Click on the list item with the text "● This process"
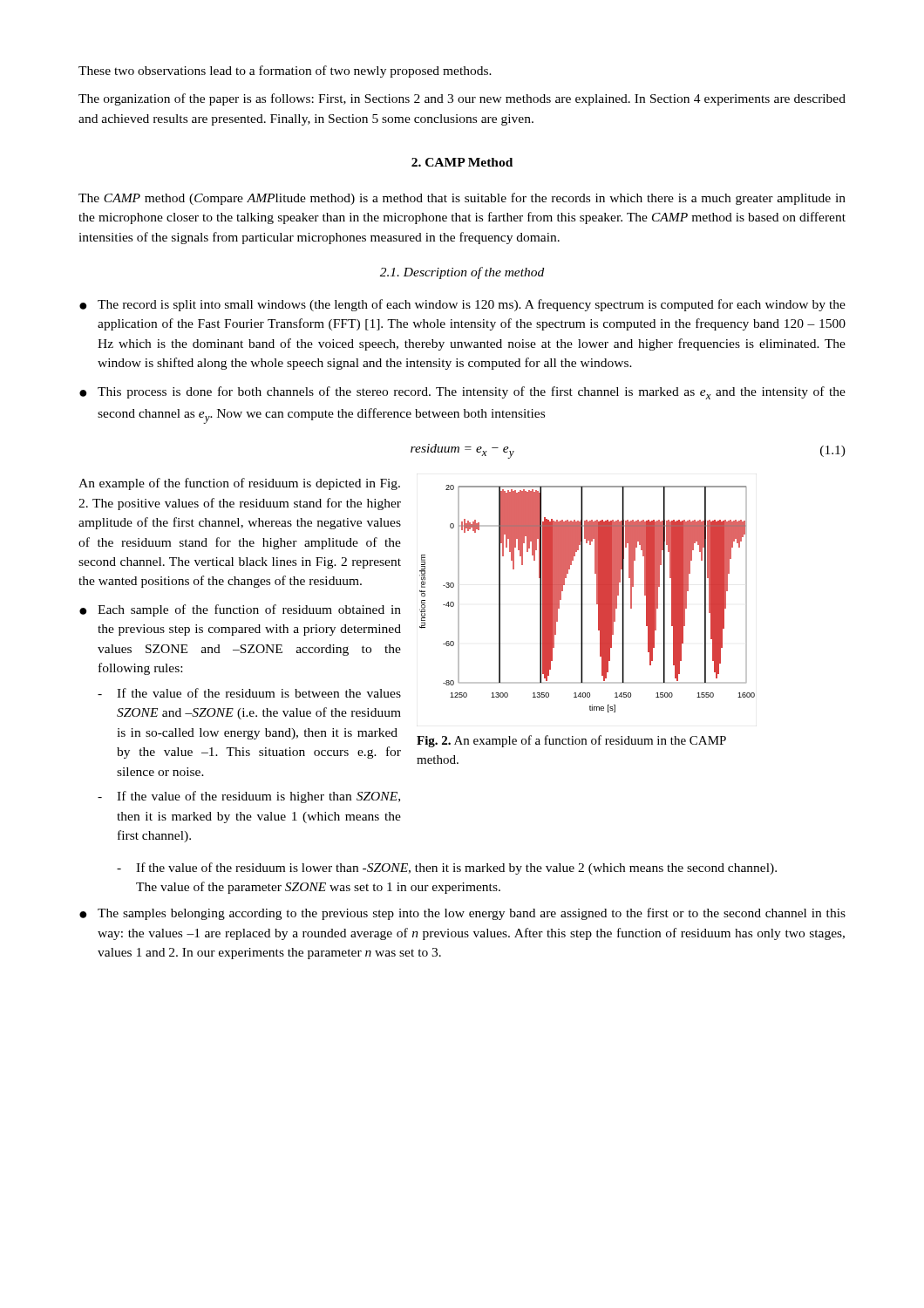The height and width of the screenshot is (1308, 924). (462, 404)
